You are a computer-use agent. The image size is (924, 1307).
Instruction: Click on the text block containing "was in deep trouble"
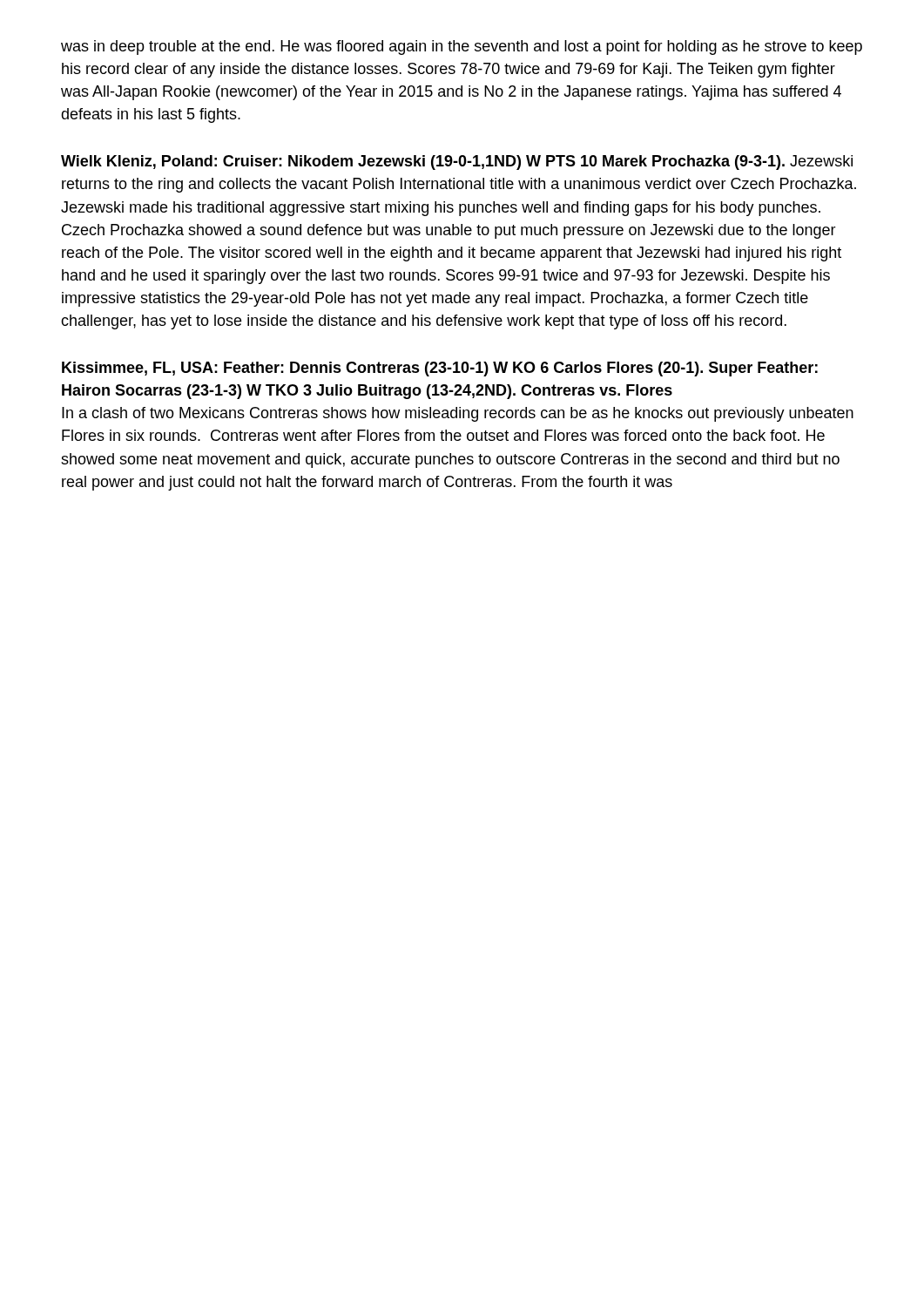462,80
